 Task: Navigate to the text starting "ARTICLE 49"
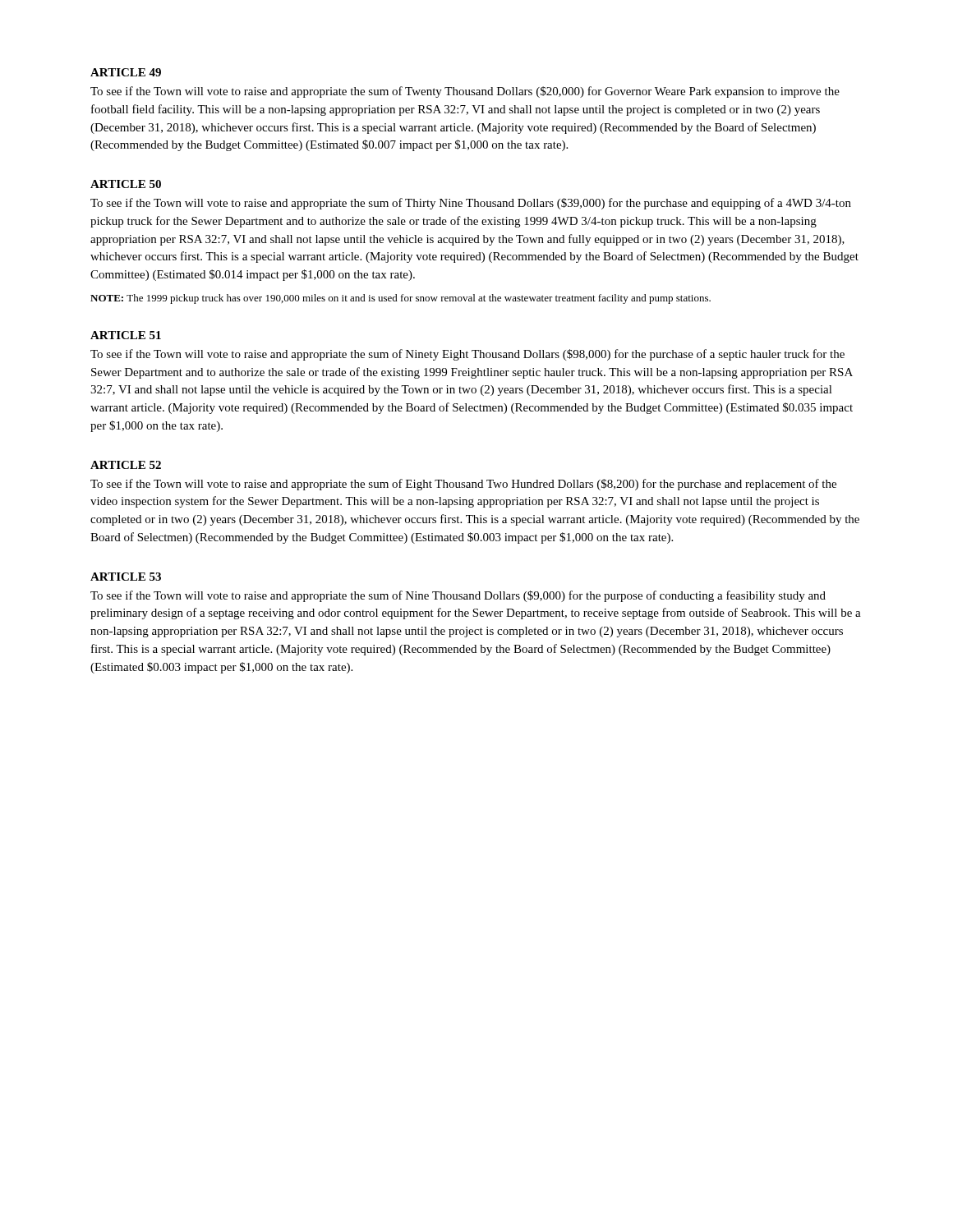point(126,72)
